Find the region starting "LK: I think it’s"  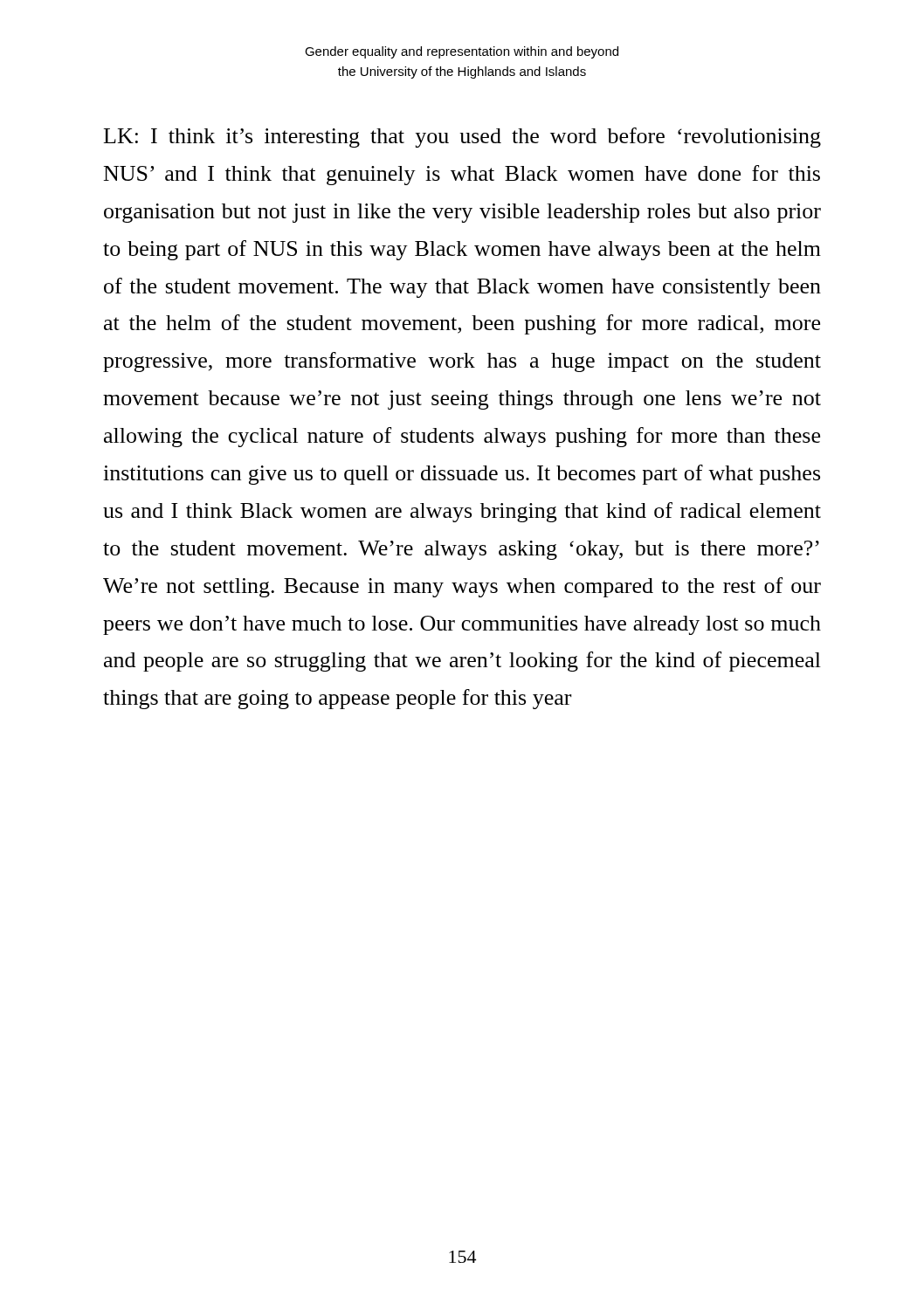click(462, 138)
